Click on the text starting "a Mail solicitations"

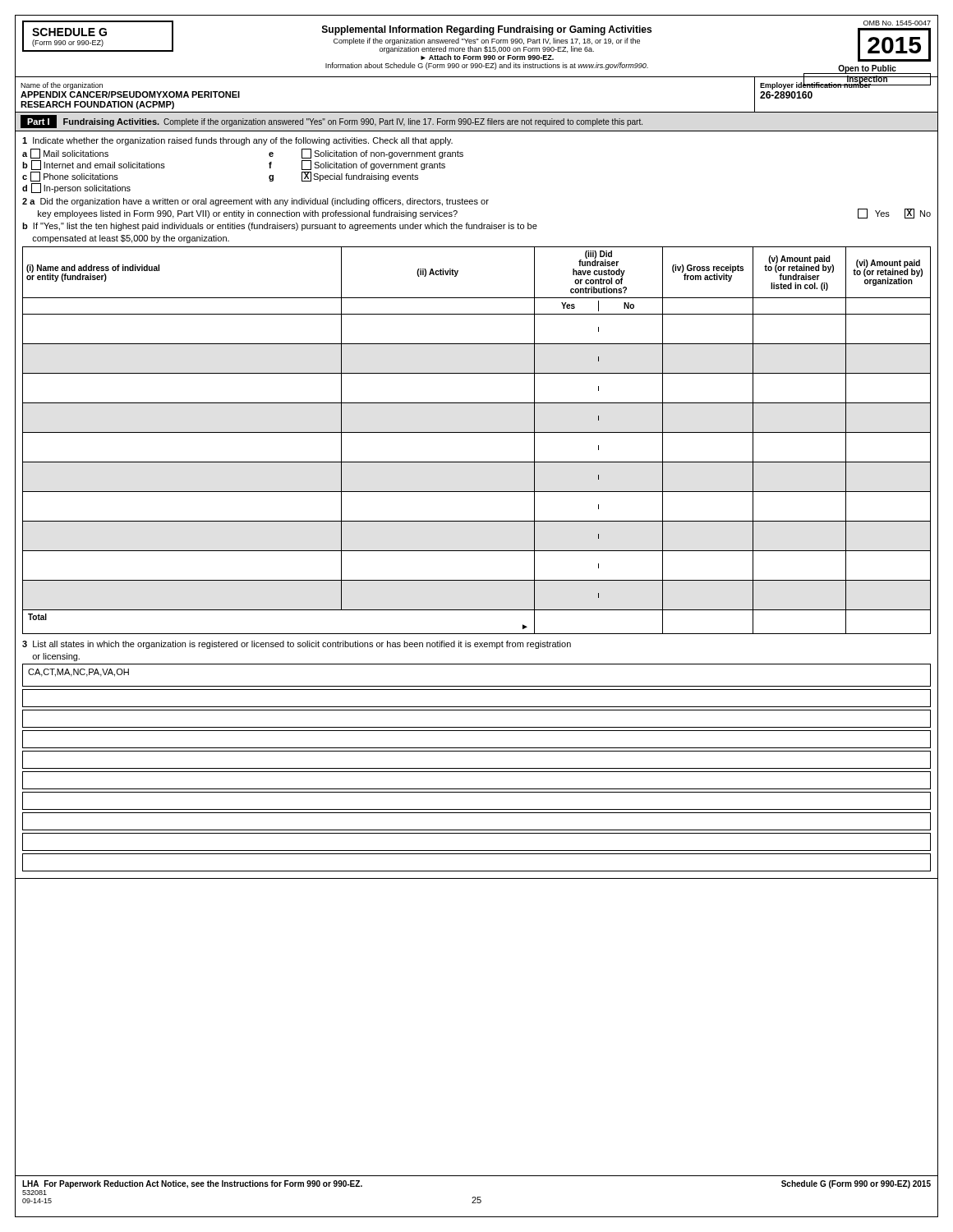tap(67, 153)
